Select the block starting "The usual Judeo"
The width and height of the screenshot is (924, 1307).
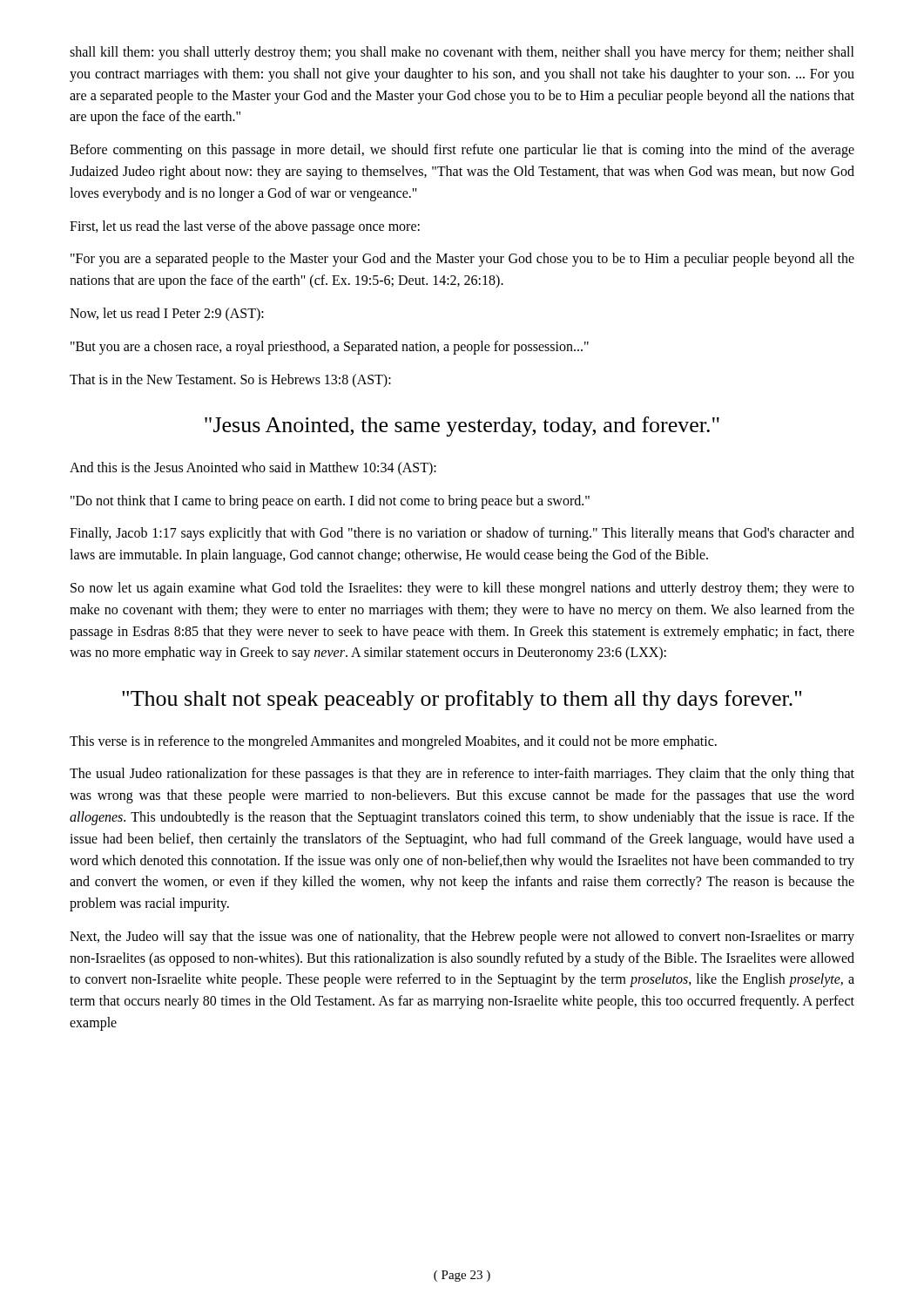pos(462,838)
